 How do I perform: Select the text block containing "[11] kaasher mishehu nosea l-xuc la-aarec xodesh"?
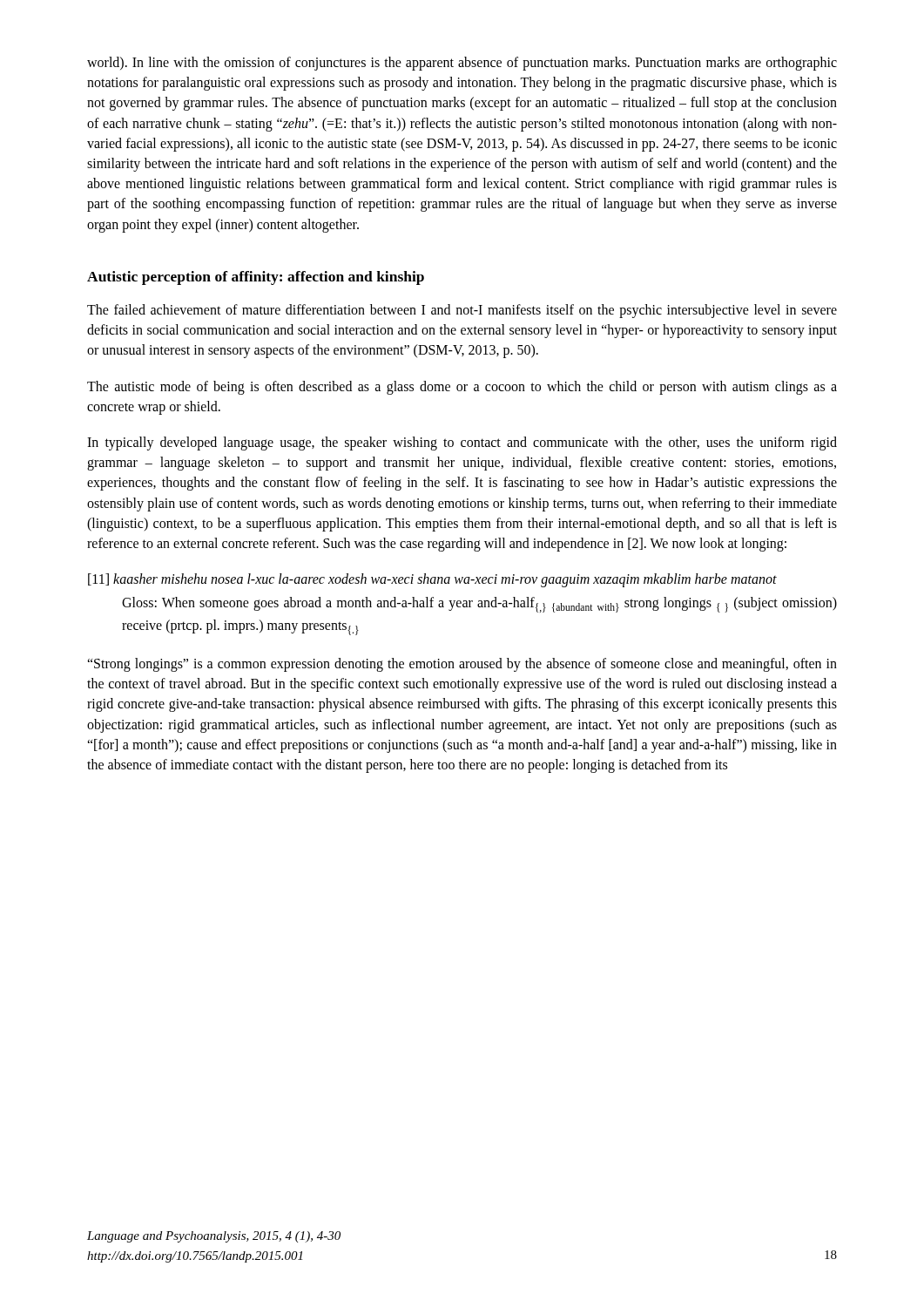click(432, 579)
